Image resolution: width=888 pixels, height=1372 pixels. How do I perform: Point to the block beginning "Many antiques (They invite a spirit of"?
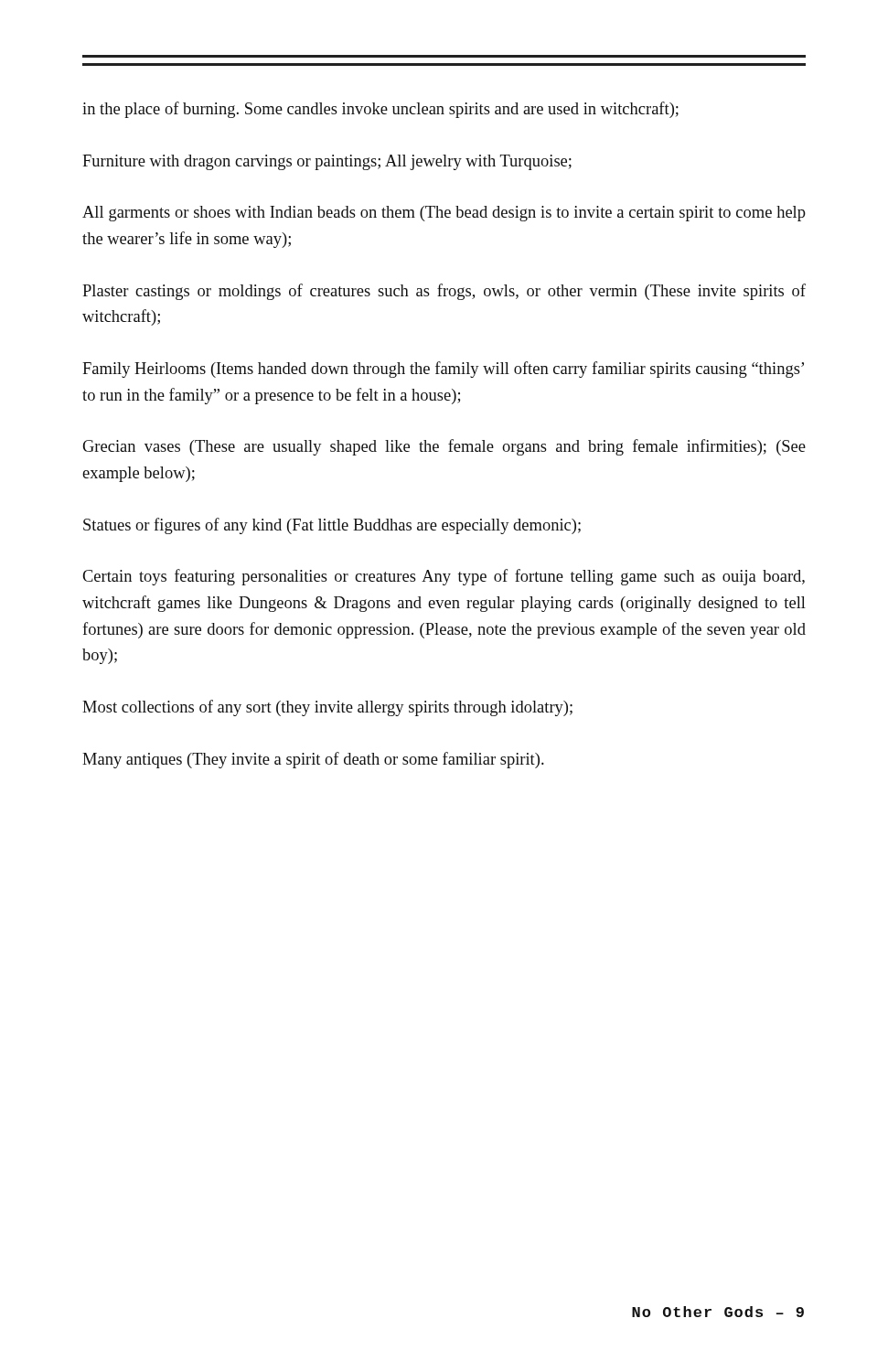[x=313, y=759]
